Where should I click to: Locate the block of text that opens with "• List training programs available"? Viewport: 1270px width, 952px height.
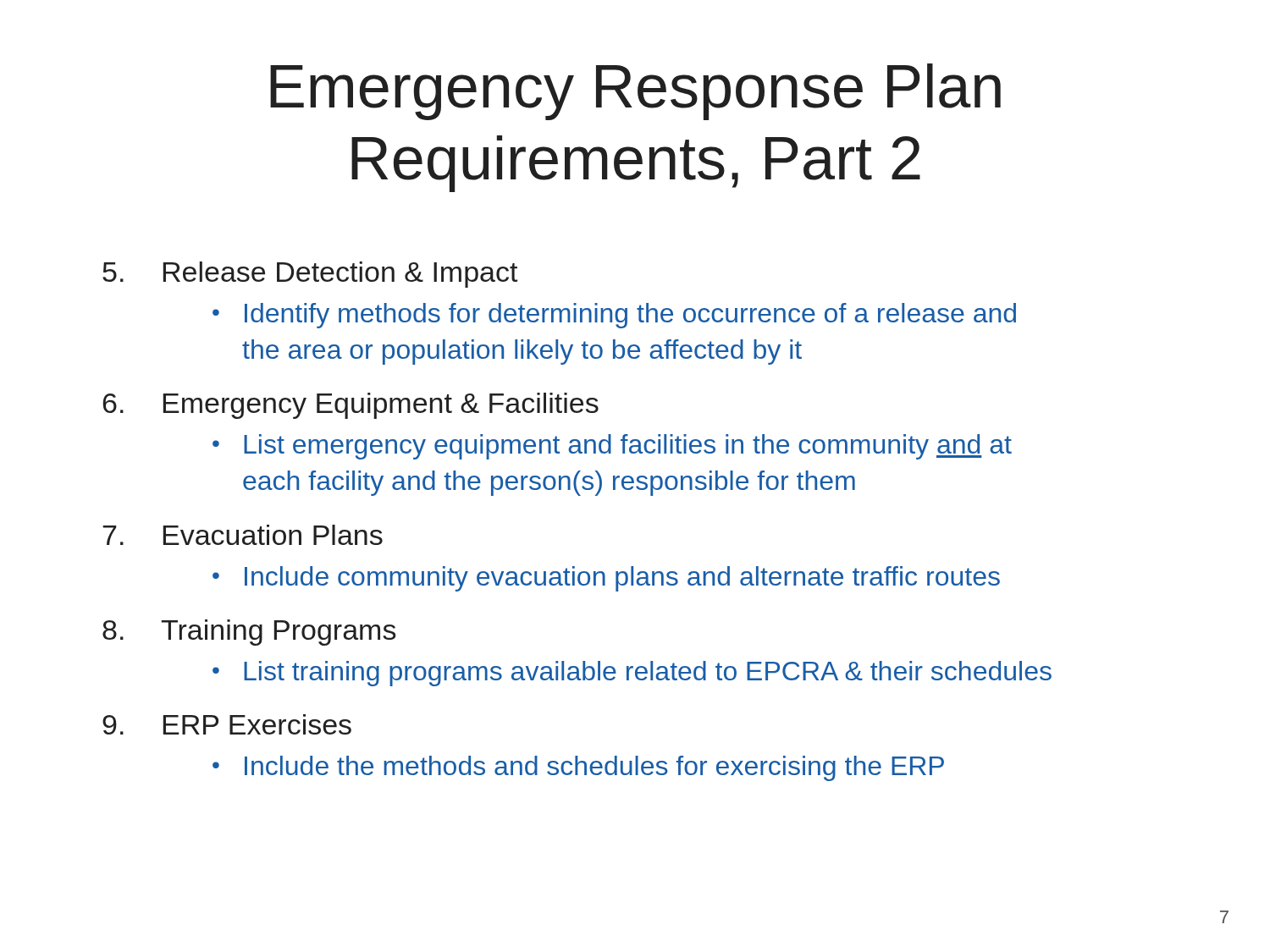tap(632, 671)
